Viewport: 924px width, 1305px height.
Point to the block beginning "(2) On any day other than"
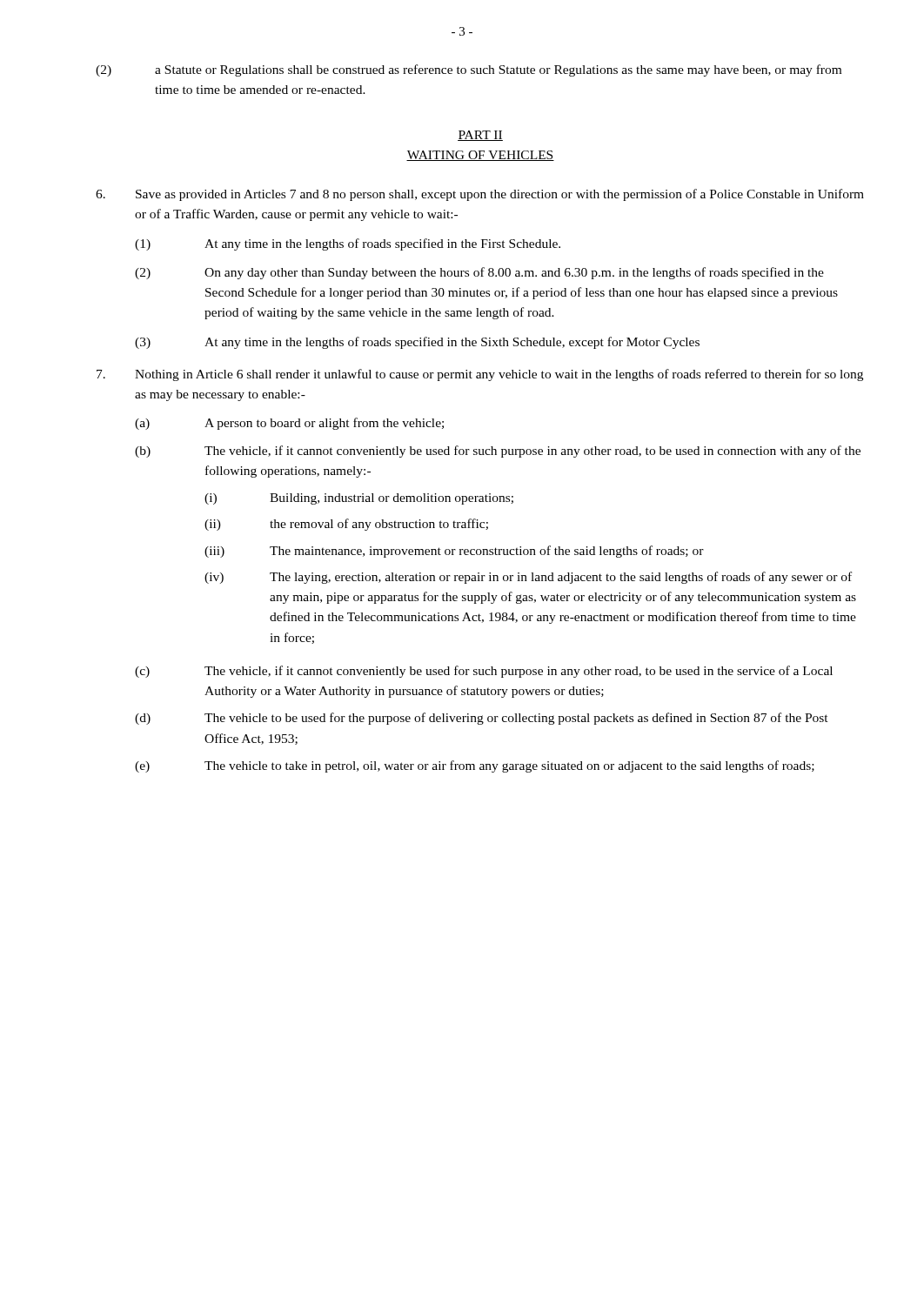[480, 292]
